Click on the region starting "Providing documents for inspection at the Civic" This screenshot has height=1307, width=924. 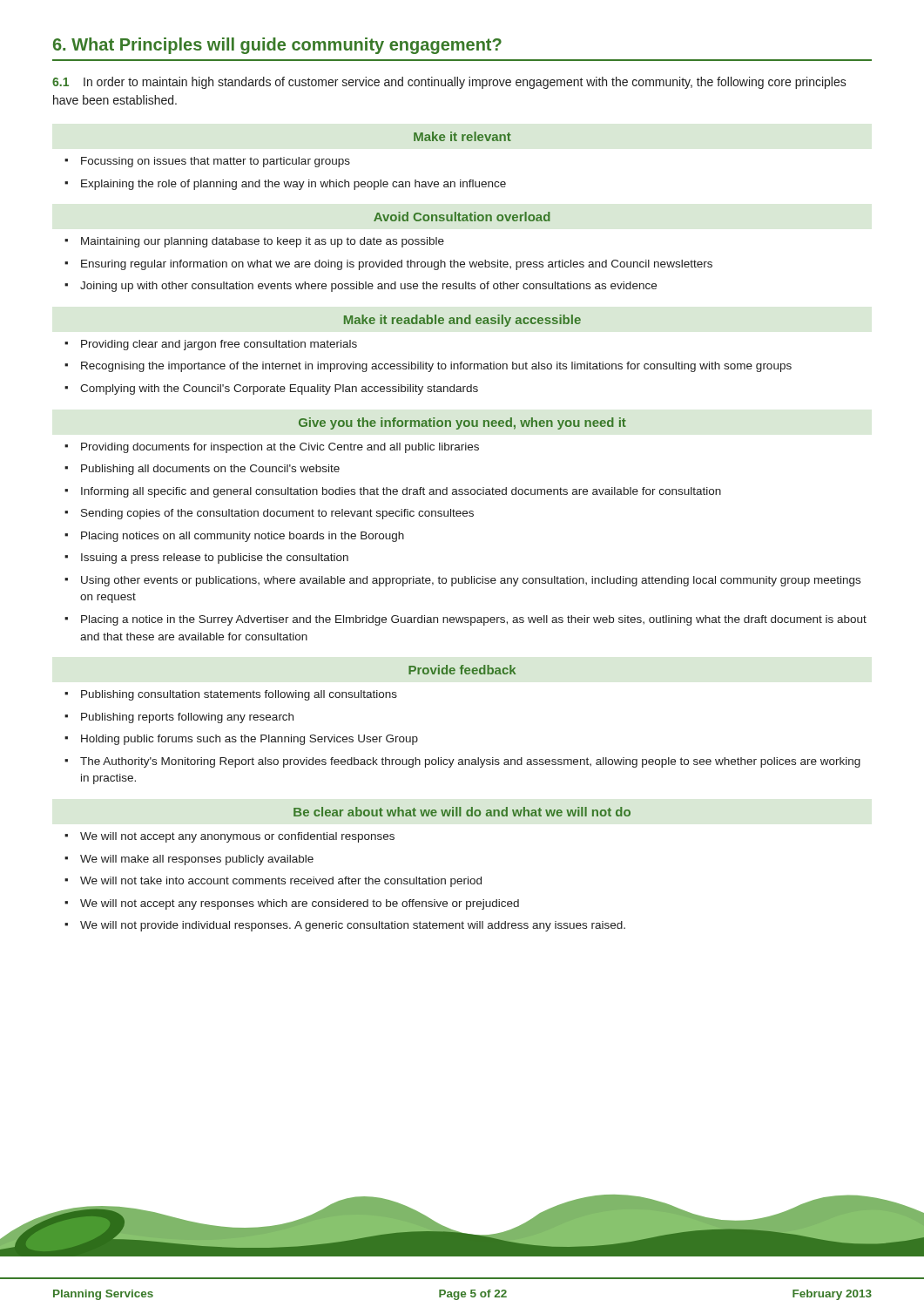click(280, 446)
